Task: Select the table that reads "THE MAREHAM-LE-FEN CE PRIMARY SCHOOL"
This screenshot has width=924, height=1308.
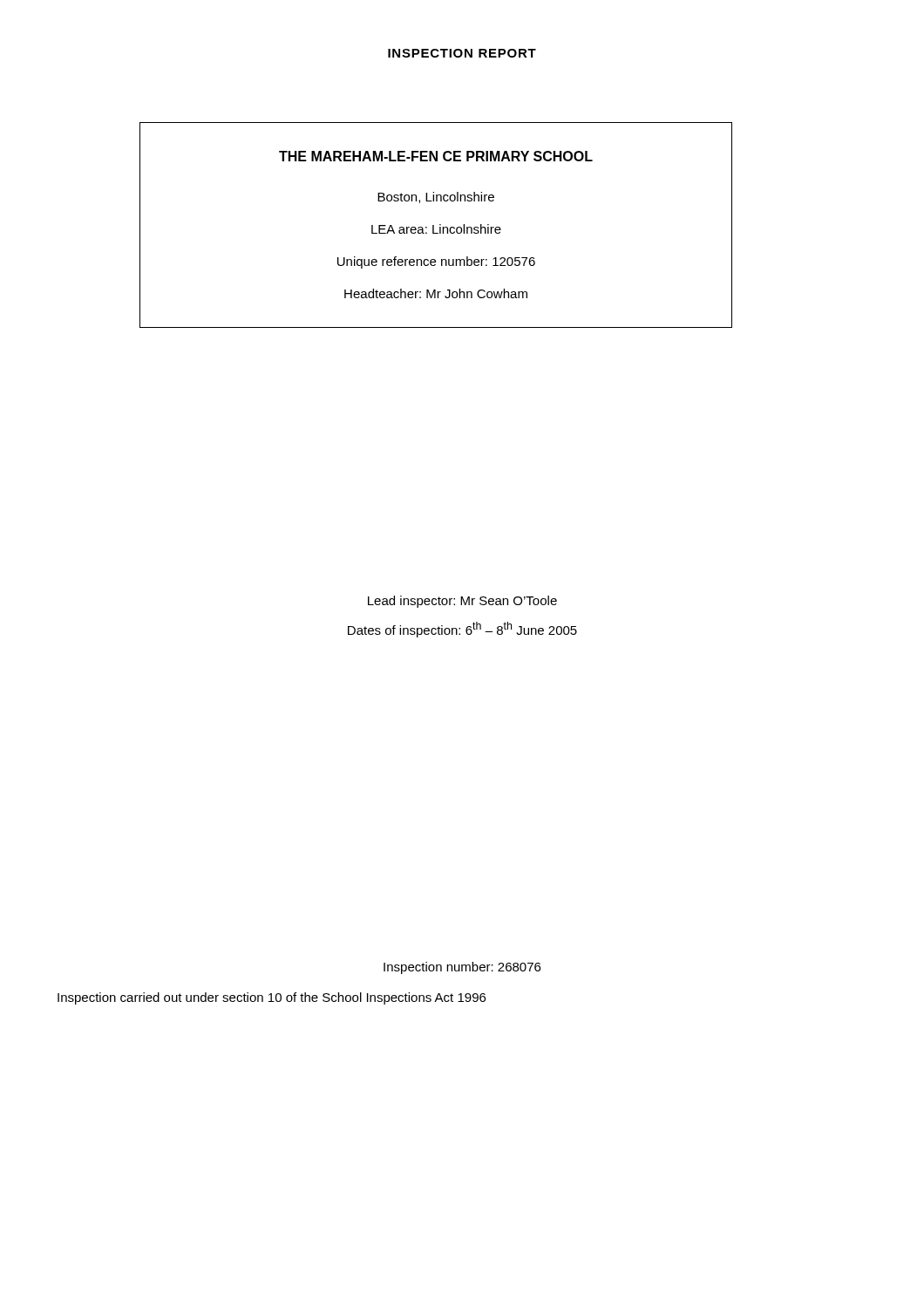Action: (436, 225)
